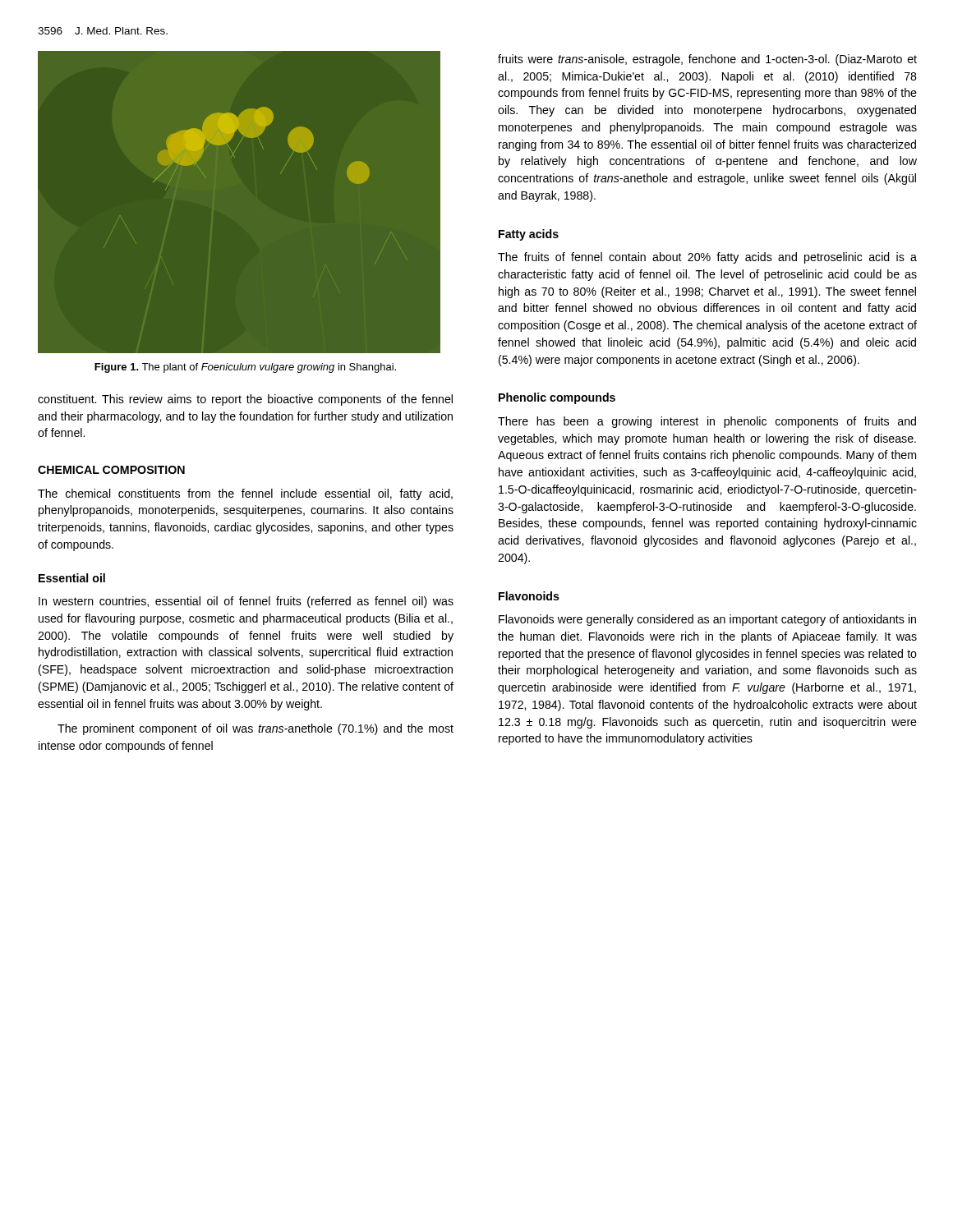Select the text block containing "constituent. This review aims"
Image resolution: width=953 pixels, height=1232 pixels.
tap(246, 416)
